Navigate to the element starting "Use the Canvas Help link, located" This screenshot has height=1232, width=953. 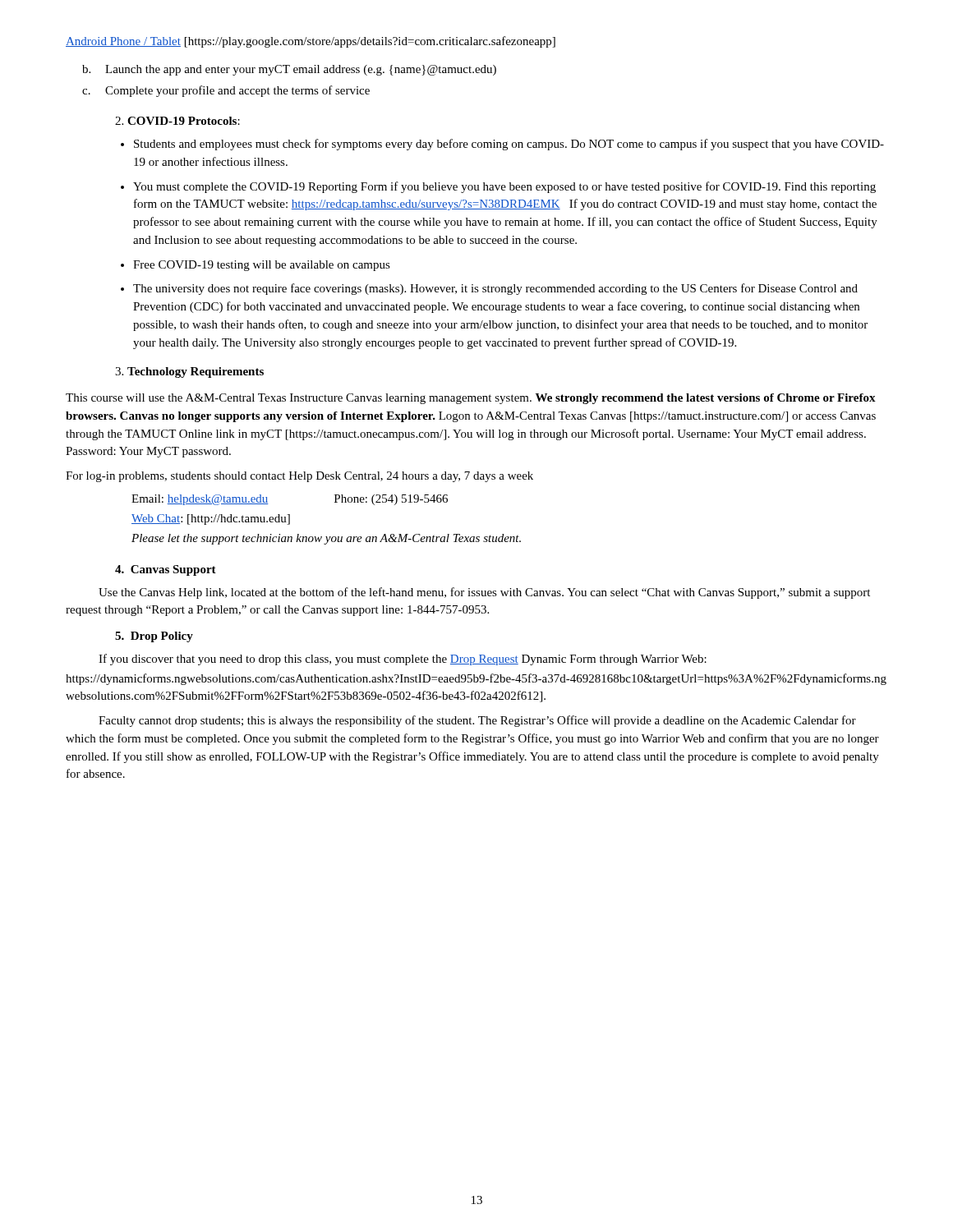click(468, 601)
